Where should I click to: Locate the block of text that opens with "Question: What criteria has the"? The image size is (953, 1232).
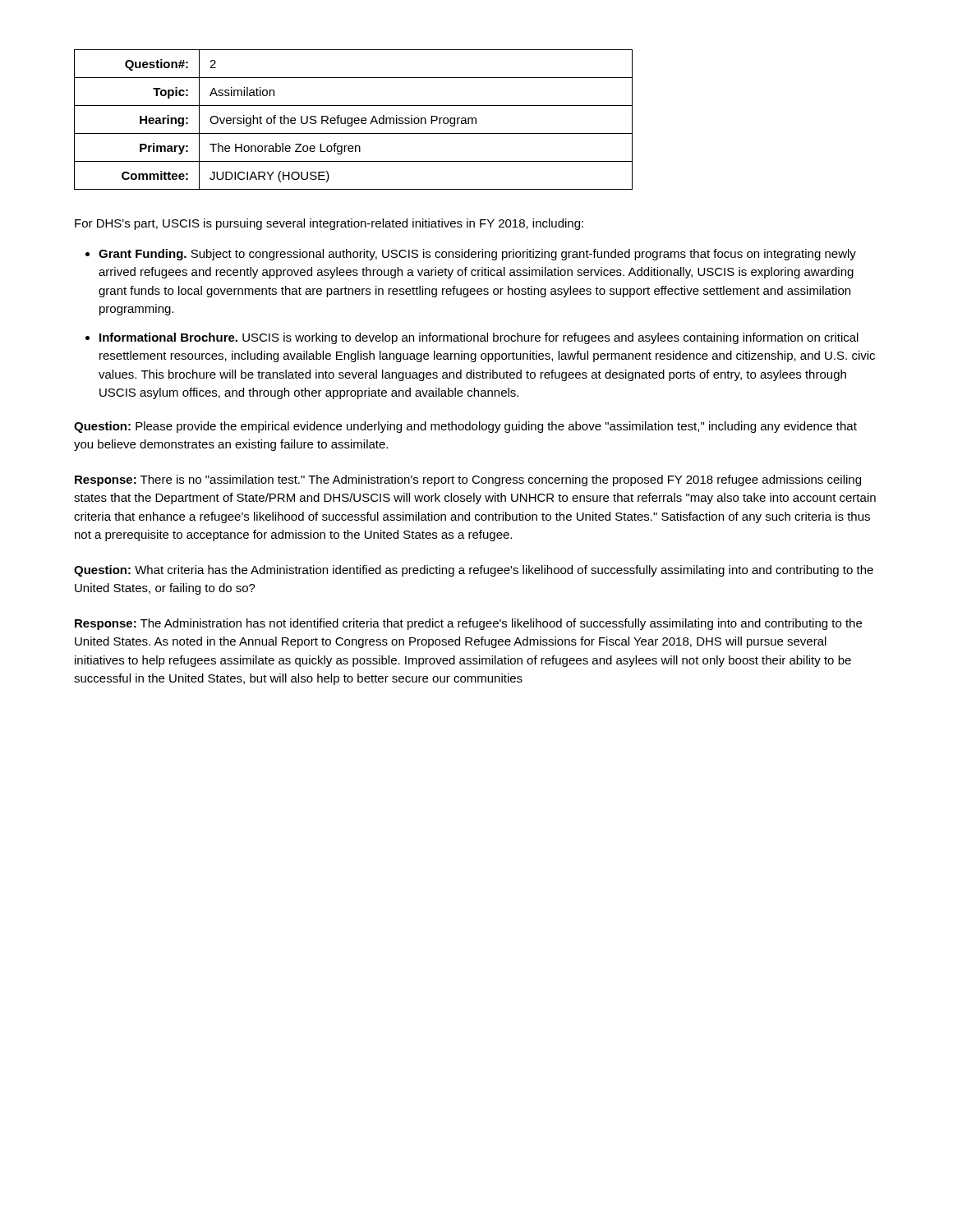coord(474,578)
